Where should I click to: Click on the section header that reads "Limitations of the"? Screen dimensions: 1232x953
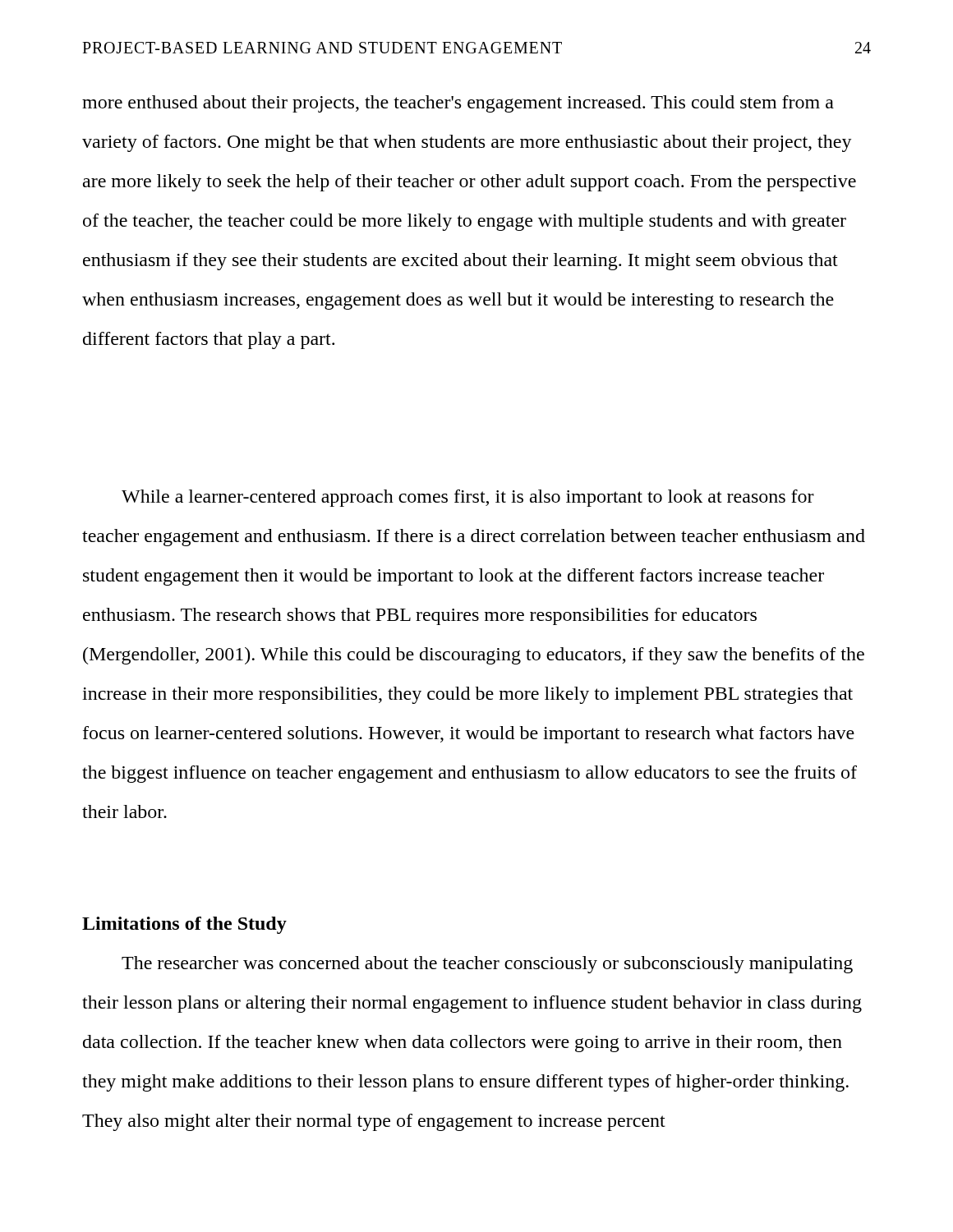pyautogui.click(x=184, y=923)
